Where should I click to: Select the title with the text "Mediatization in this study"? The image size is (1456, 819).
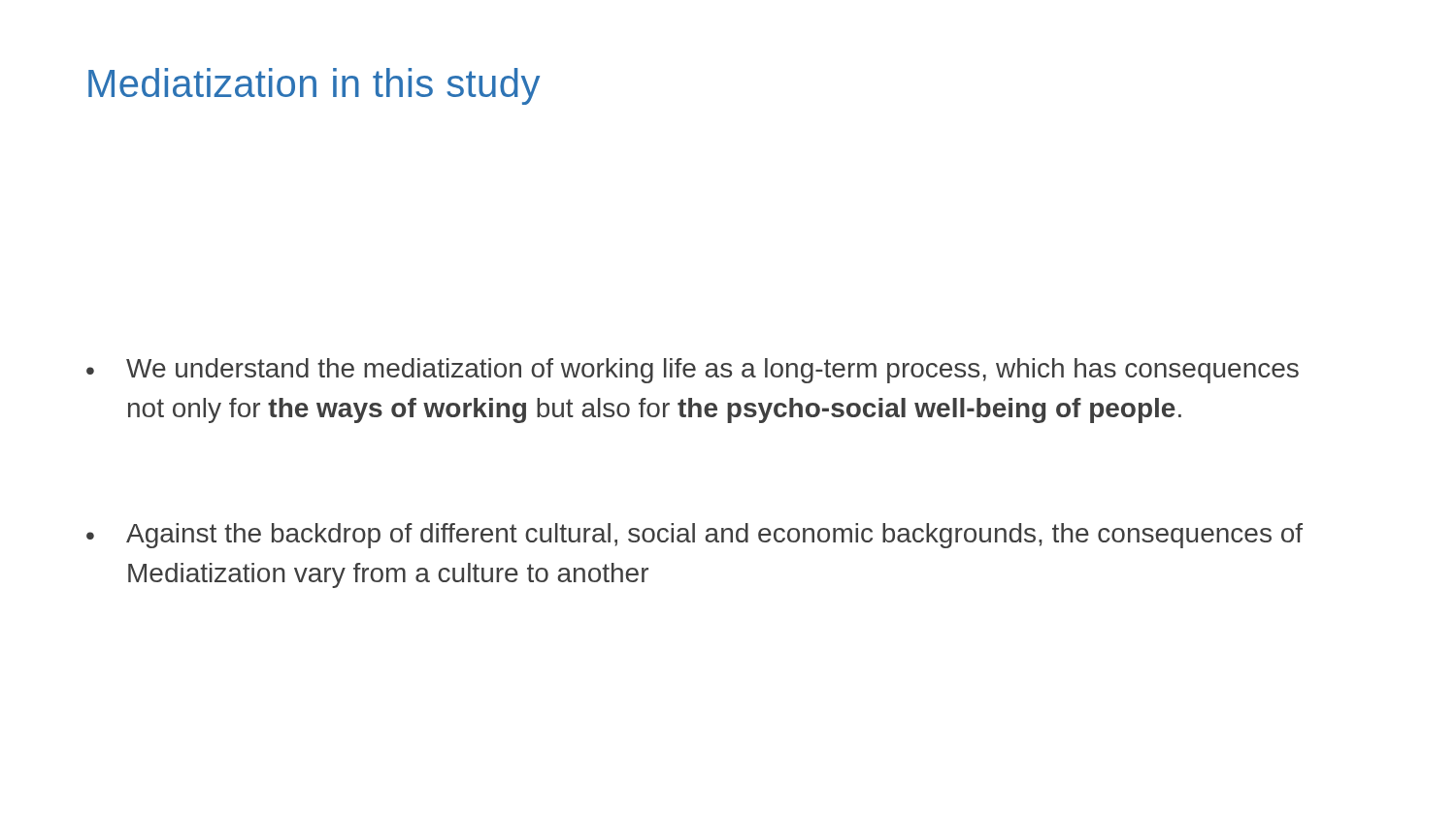pyautogui.click(x=313, y=83)
